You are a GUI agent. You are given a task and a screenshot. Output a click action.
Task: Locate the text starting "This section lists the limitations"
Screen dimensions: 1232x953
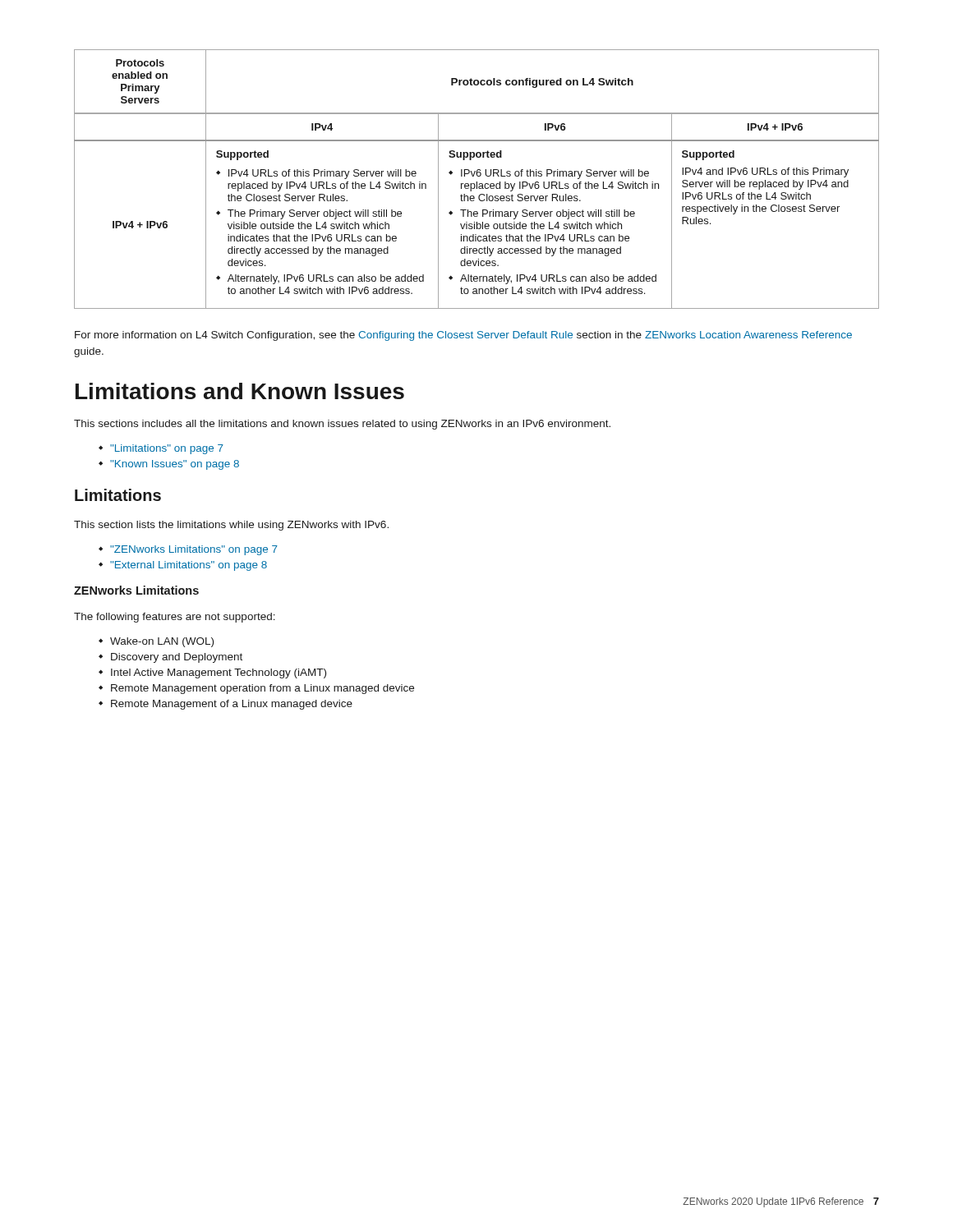[231, 526]
